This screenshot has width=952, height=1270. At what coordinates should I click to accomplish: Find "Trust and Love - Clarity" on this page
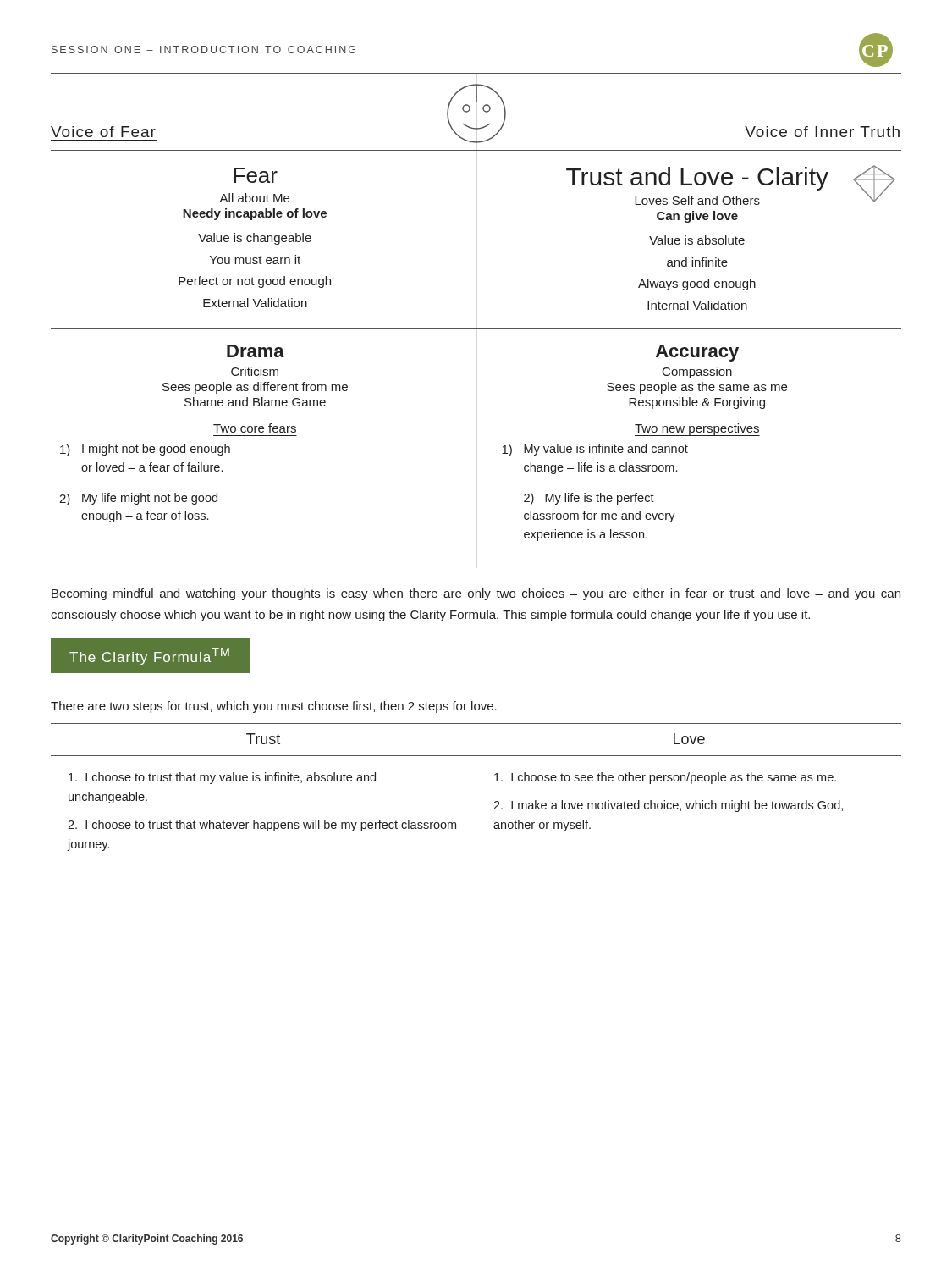tap(697, 177)
